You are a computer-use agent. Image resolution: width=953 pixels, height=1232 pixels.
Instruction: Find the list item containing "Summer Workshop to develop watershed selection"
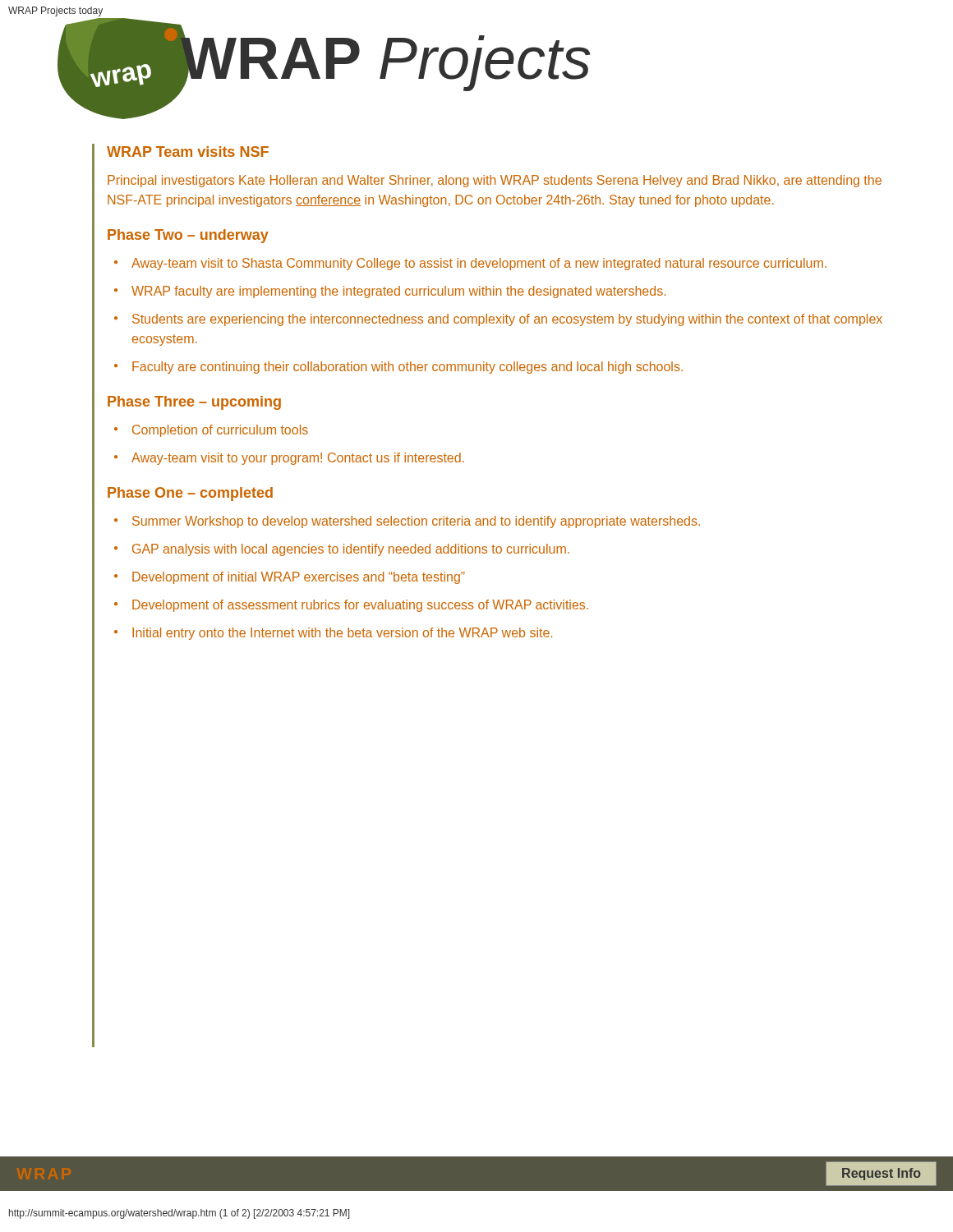point(416,521)
